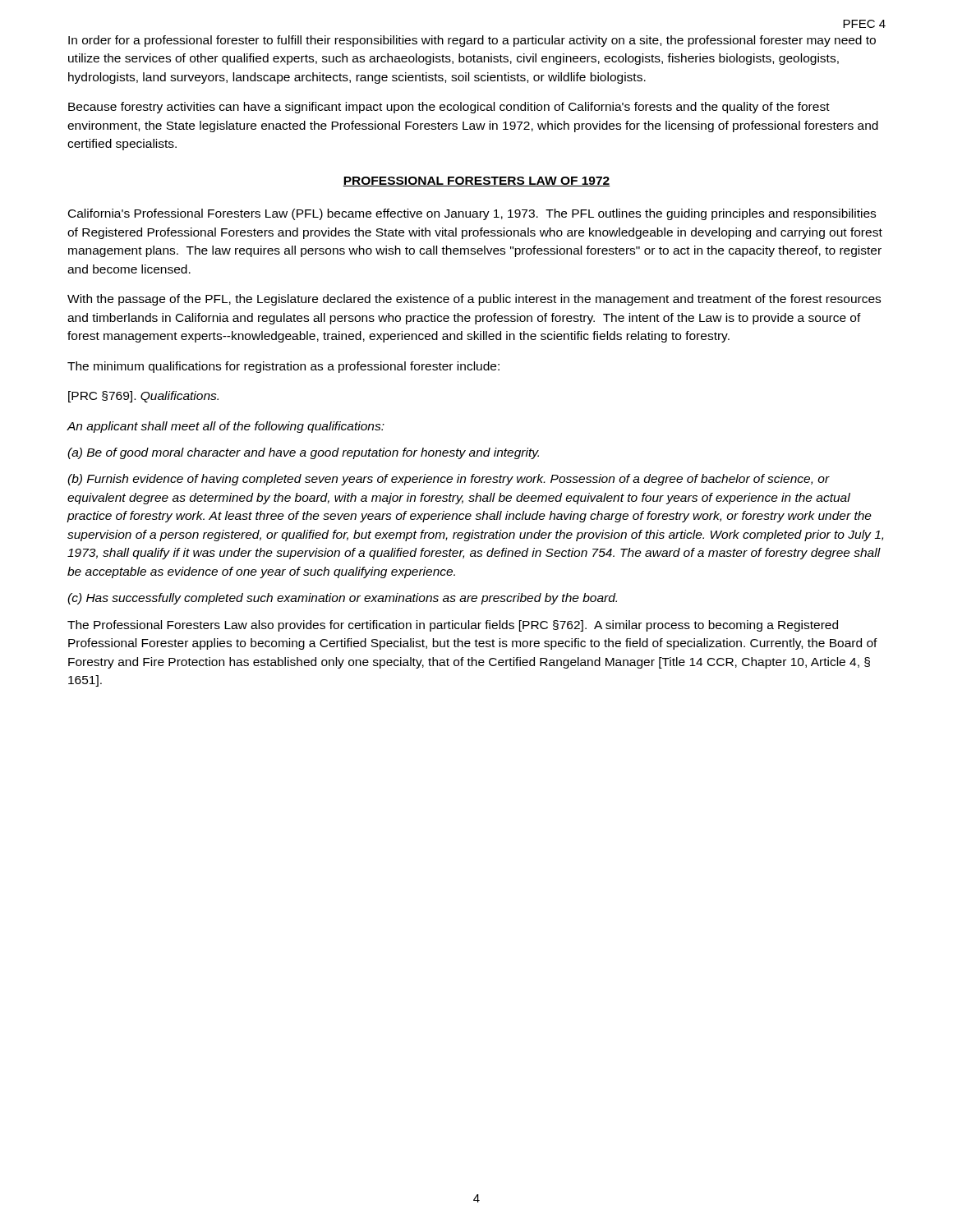Find the passage starting "The minimum qualifications for registration as a"

tap(284, 366)
